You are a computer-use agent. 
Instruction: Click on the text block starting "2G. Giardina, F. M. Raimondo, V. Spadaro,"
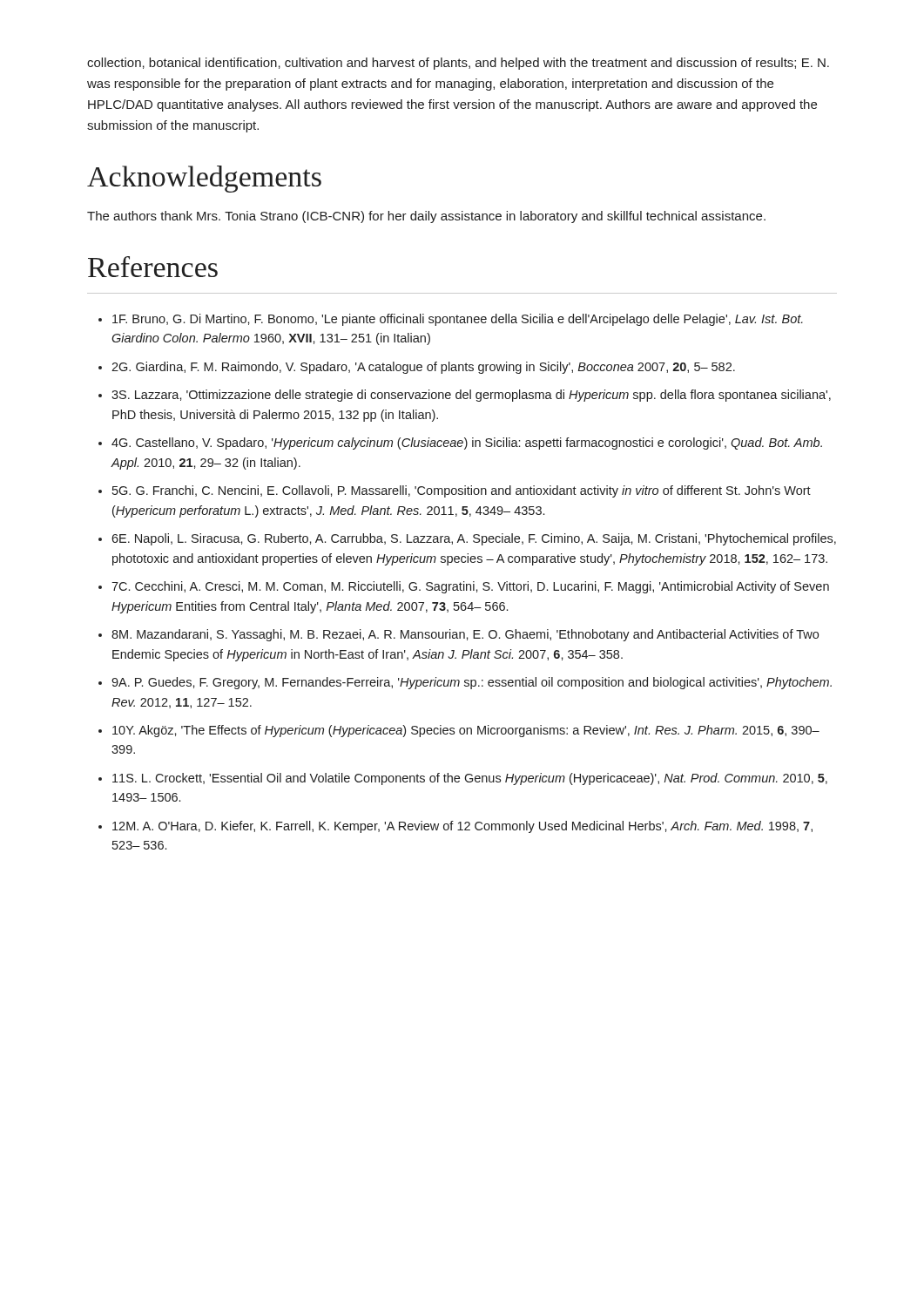pyautogui.click(x=424, y=367)
